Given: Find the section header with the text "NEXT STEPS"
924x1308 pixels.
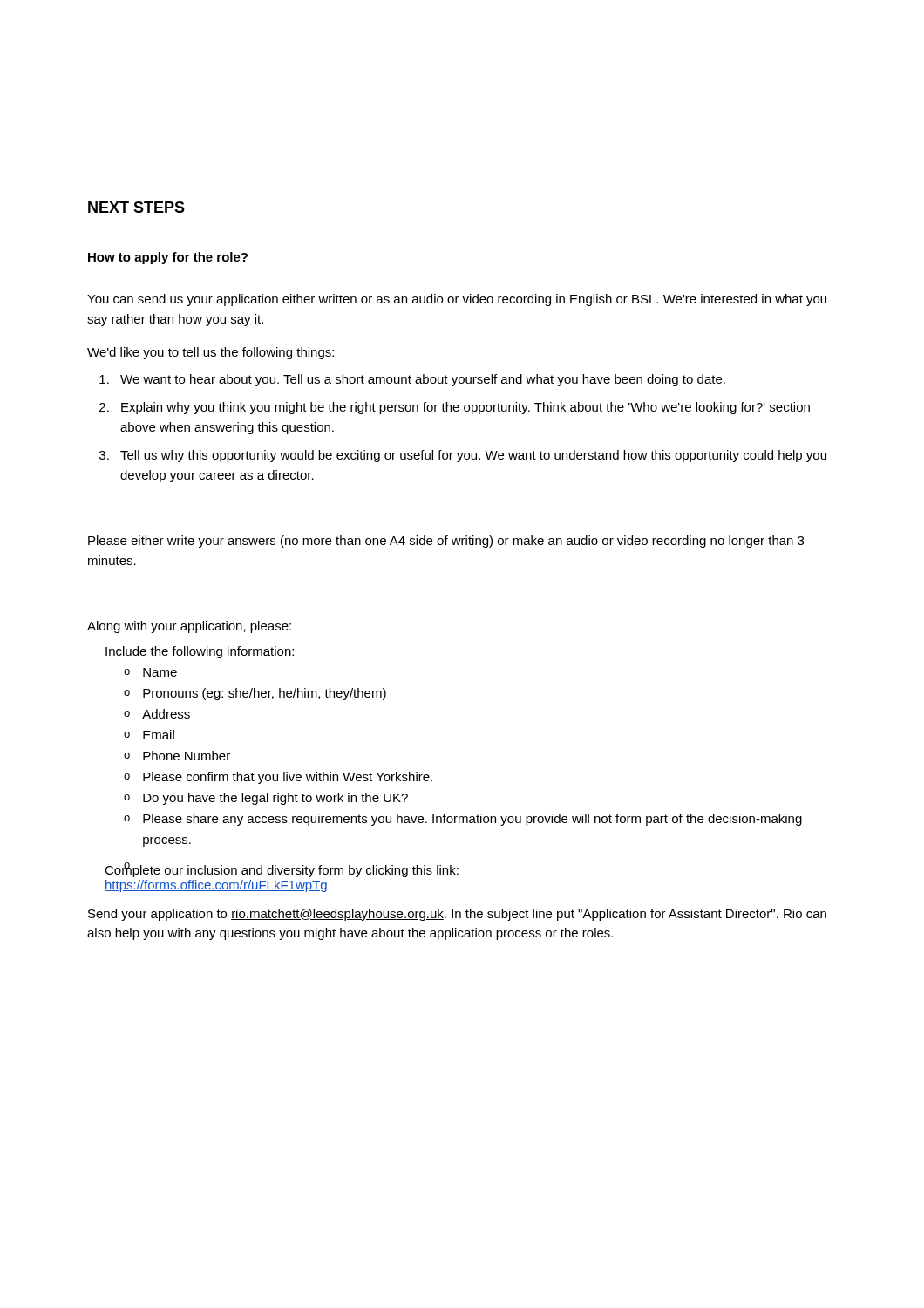Looking at the screenshot, I should point(136,208).
